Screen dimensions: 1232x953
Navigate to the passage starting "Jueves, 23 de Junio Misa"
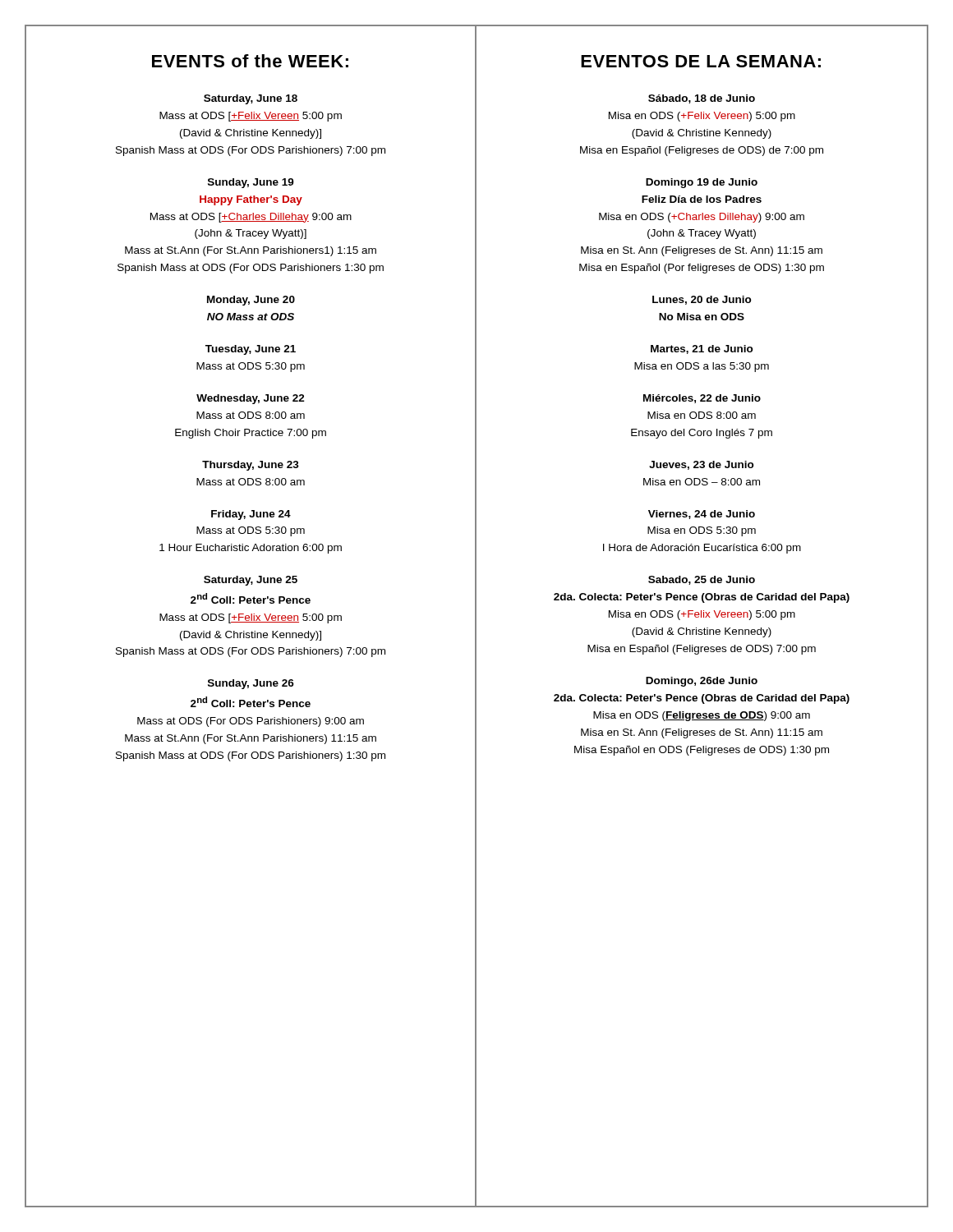[x=702, y=472]
